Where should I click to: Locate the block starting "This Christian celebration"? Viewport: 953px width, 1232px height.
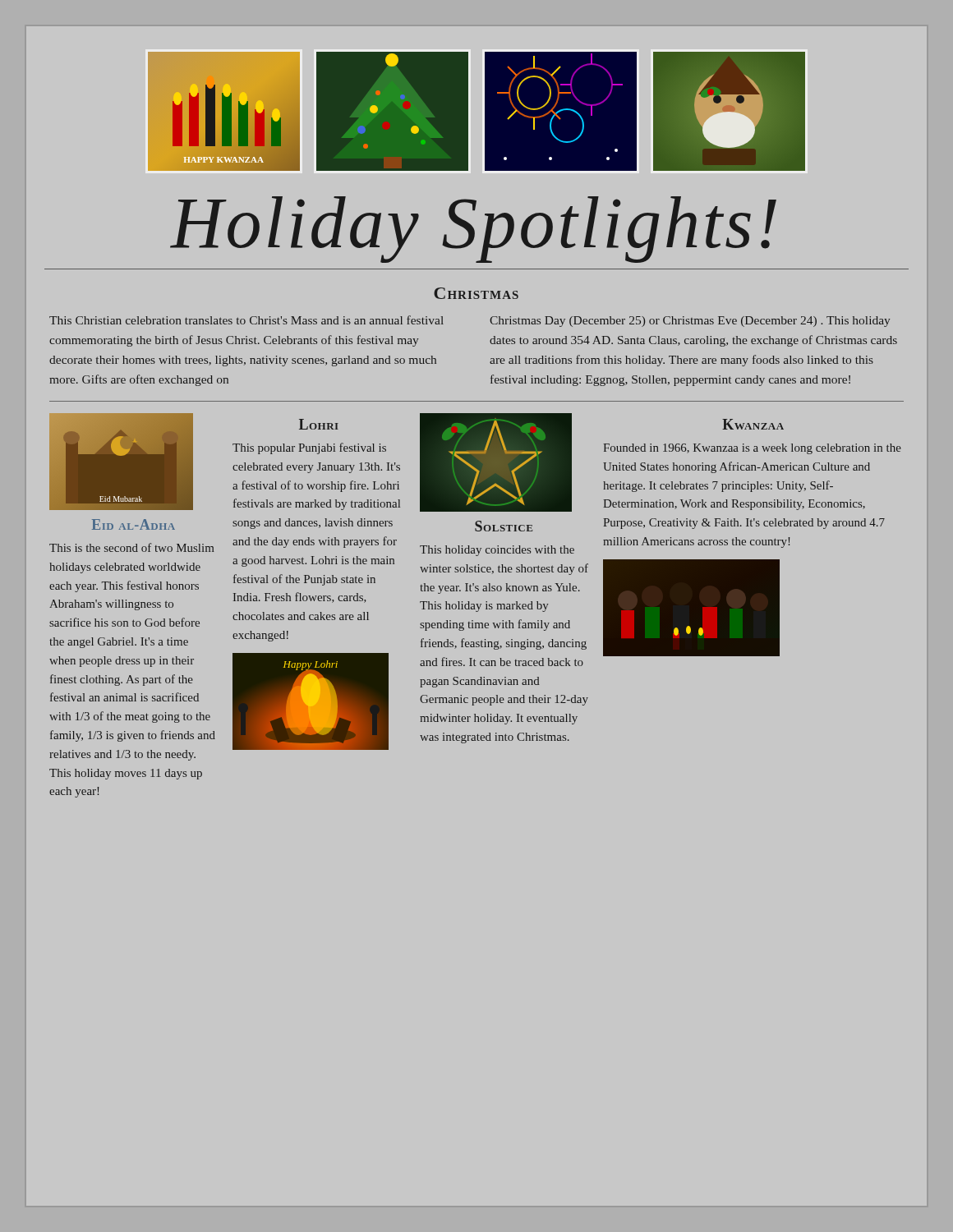click(x=241, y=321)
